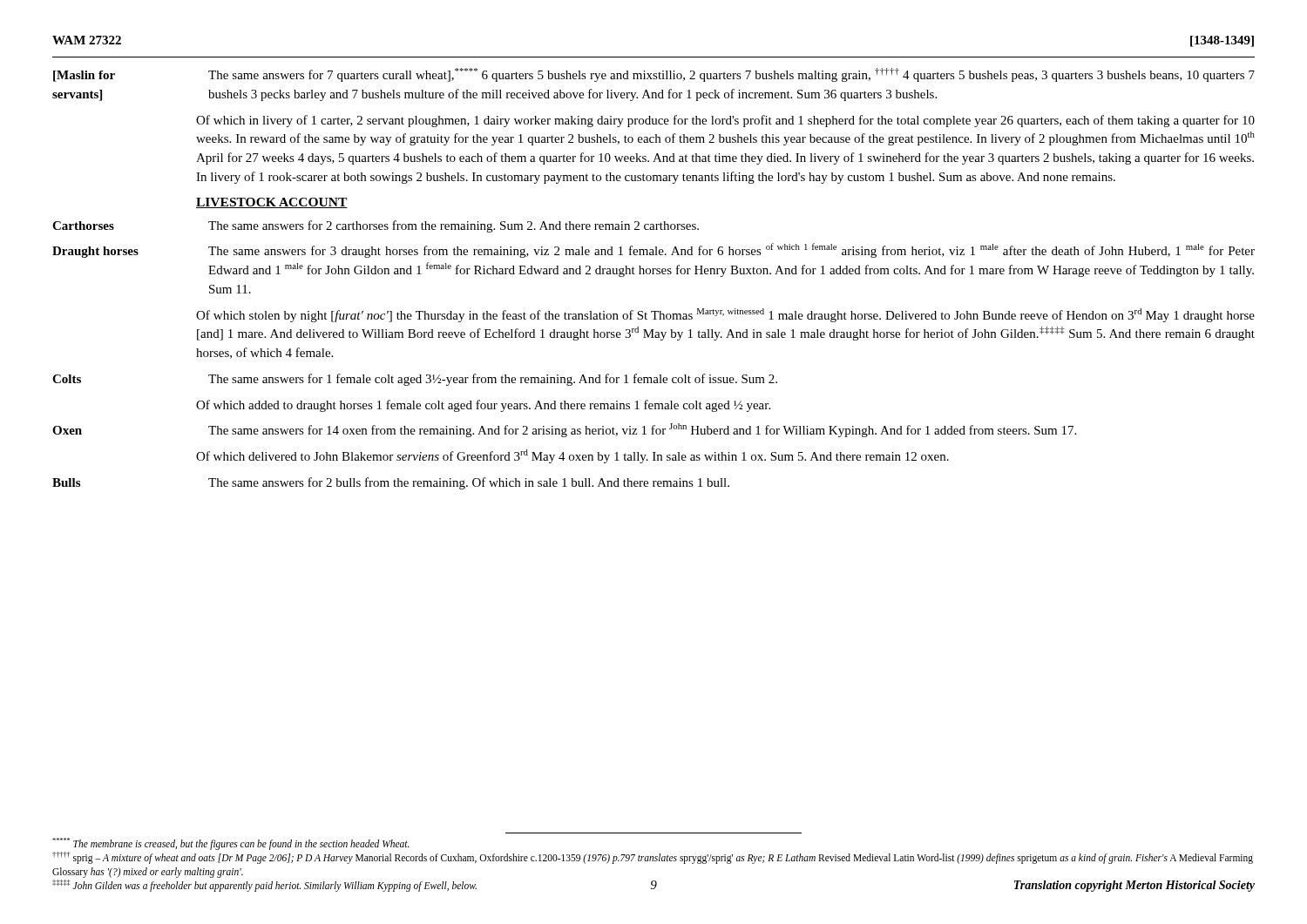
Task: Locate the section header that reads "LIVESTOCK ACCOUNT"
Action: (x=272, y=201)
